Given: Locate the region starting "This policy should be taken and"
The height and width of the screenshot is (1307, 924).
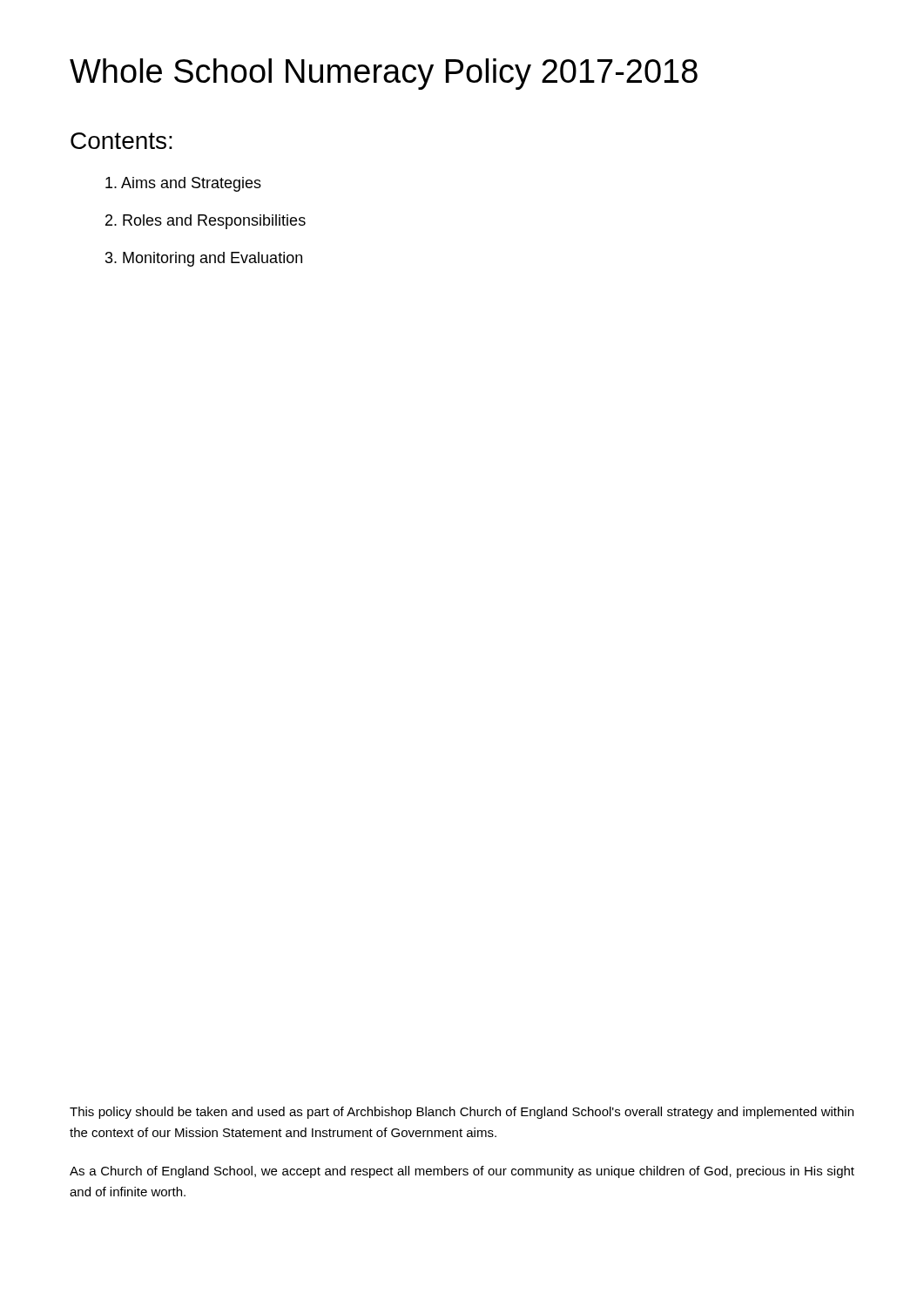Looking at the screenshot, I should coord(462,1122).
